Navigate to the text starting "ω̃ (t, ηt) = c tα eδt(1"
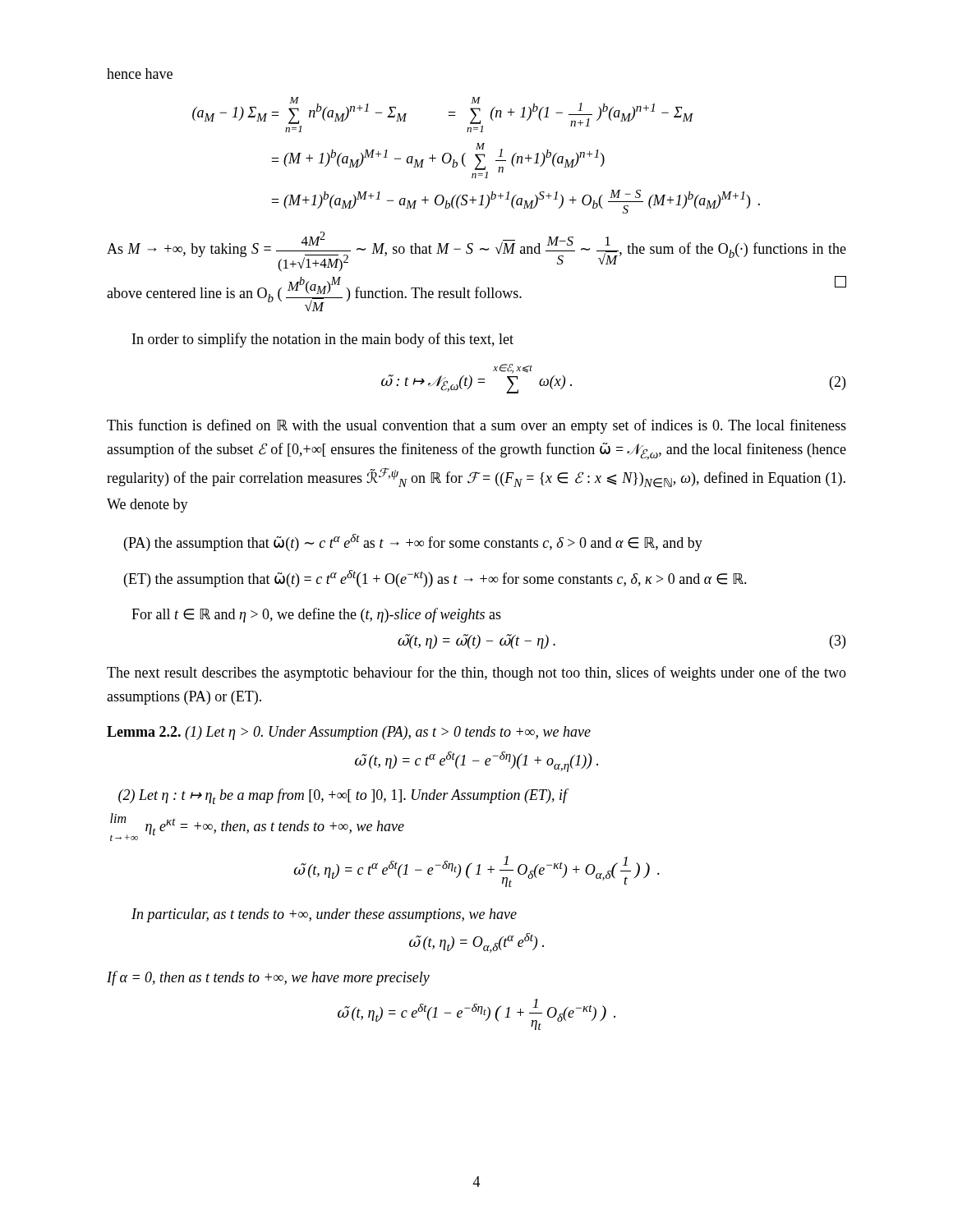Image resolution: width=953 pixels, height=1232 pixels. click(476, 871)
